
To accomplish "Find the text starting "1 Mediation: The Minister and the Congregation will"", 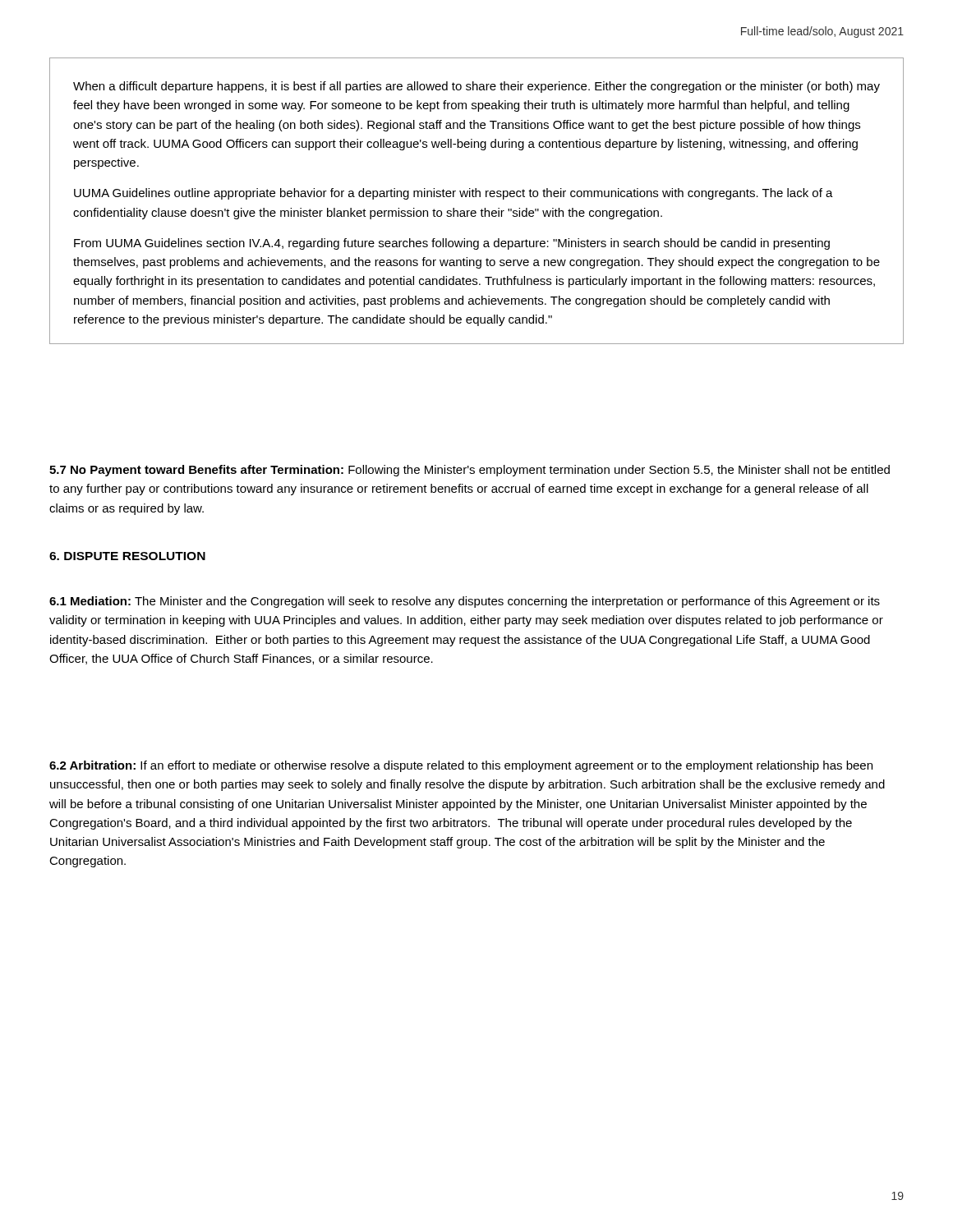I will pyautogui.click(x=466, y=629).
